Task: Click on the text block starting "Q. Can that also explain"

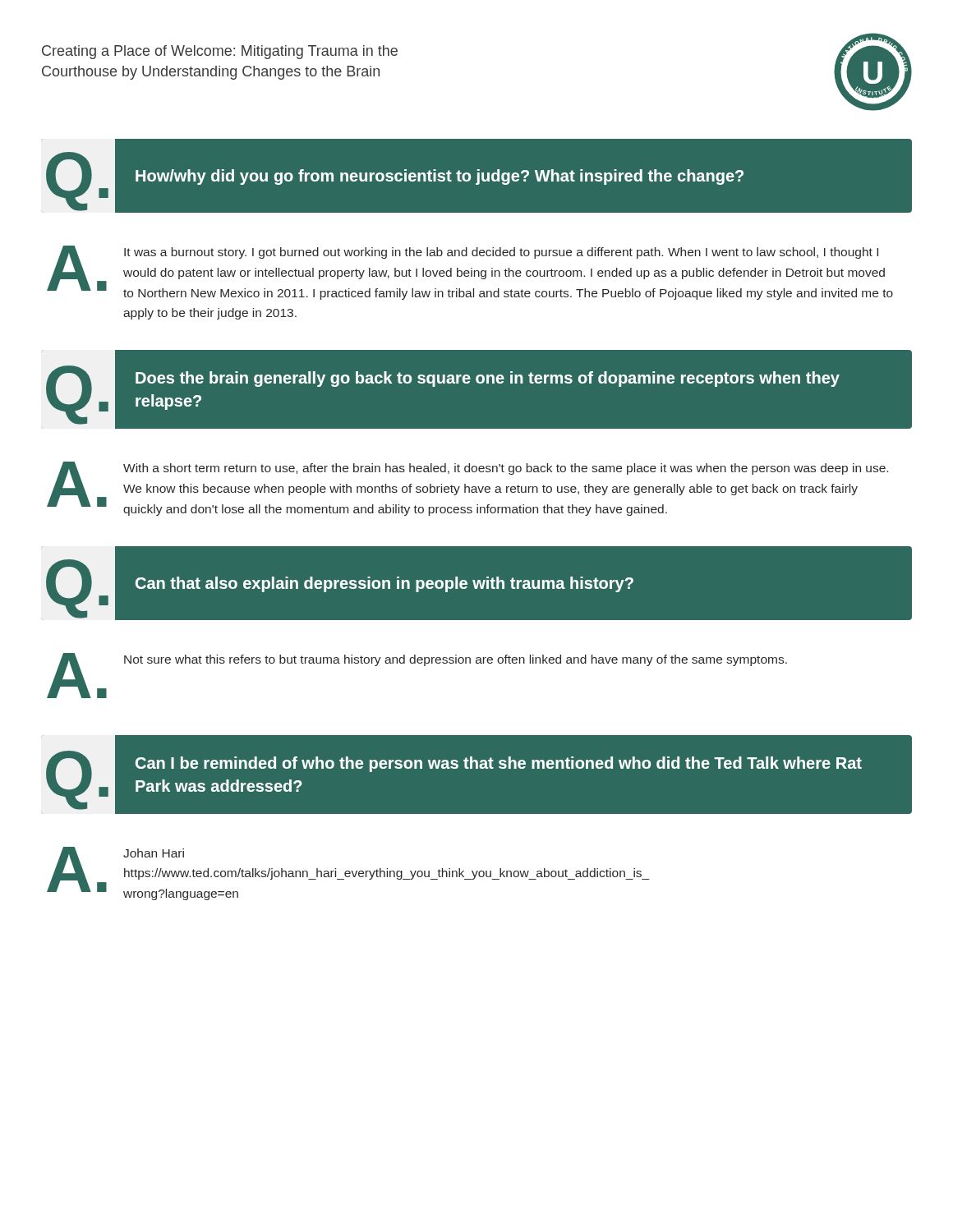Action: pos(347,583)
